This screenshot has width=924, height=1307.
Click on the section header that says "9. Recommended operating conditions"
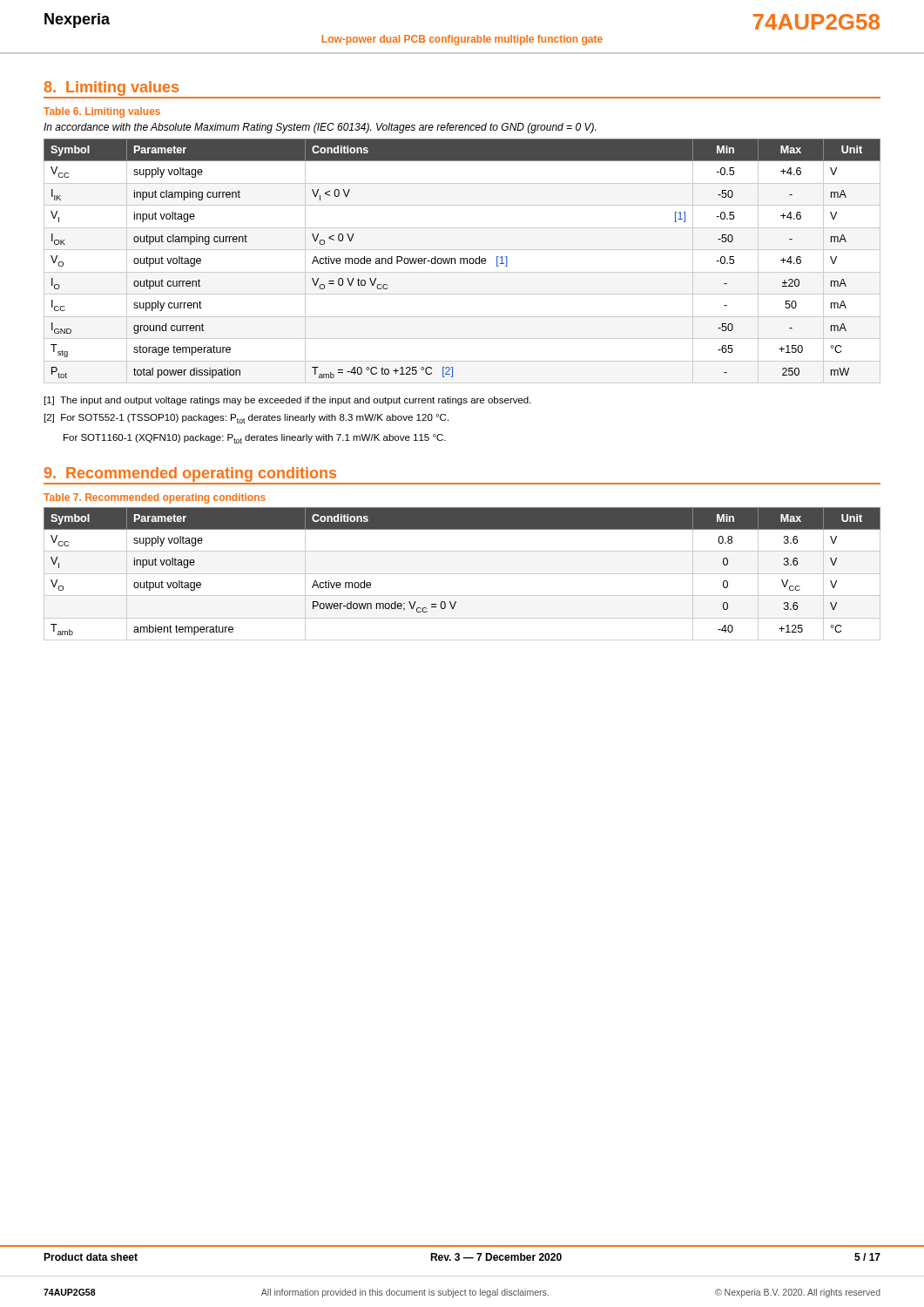pyautogui.click(x=190, y=473)
